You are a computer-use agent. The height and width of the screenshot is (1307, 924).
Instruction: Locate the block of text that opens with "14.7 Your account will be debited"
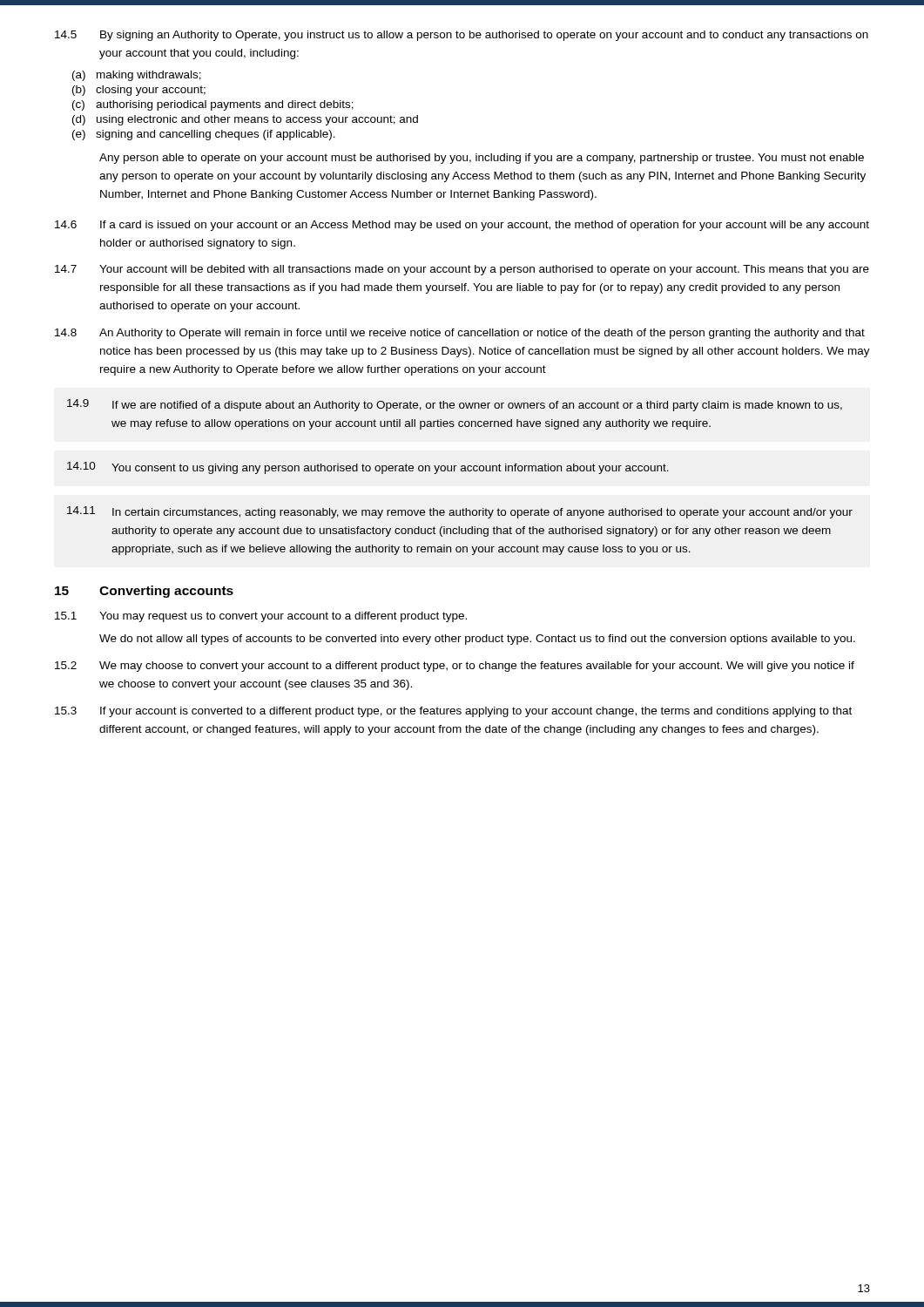pos(462,288)
